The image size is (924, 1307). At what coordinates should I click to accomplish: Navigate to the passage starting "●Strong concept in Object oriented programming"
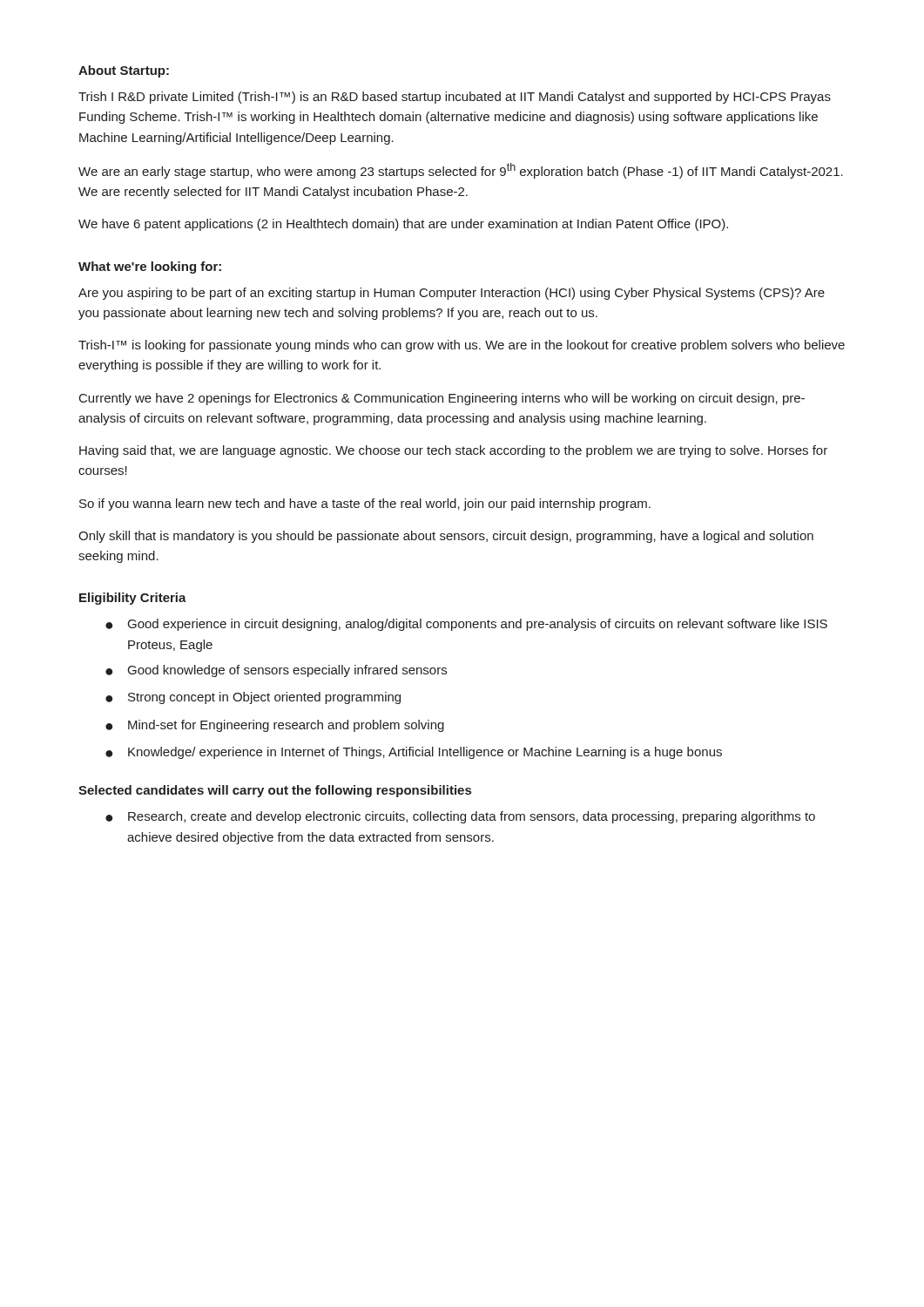253,698
